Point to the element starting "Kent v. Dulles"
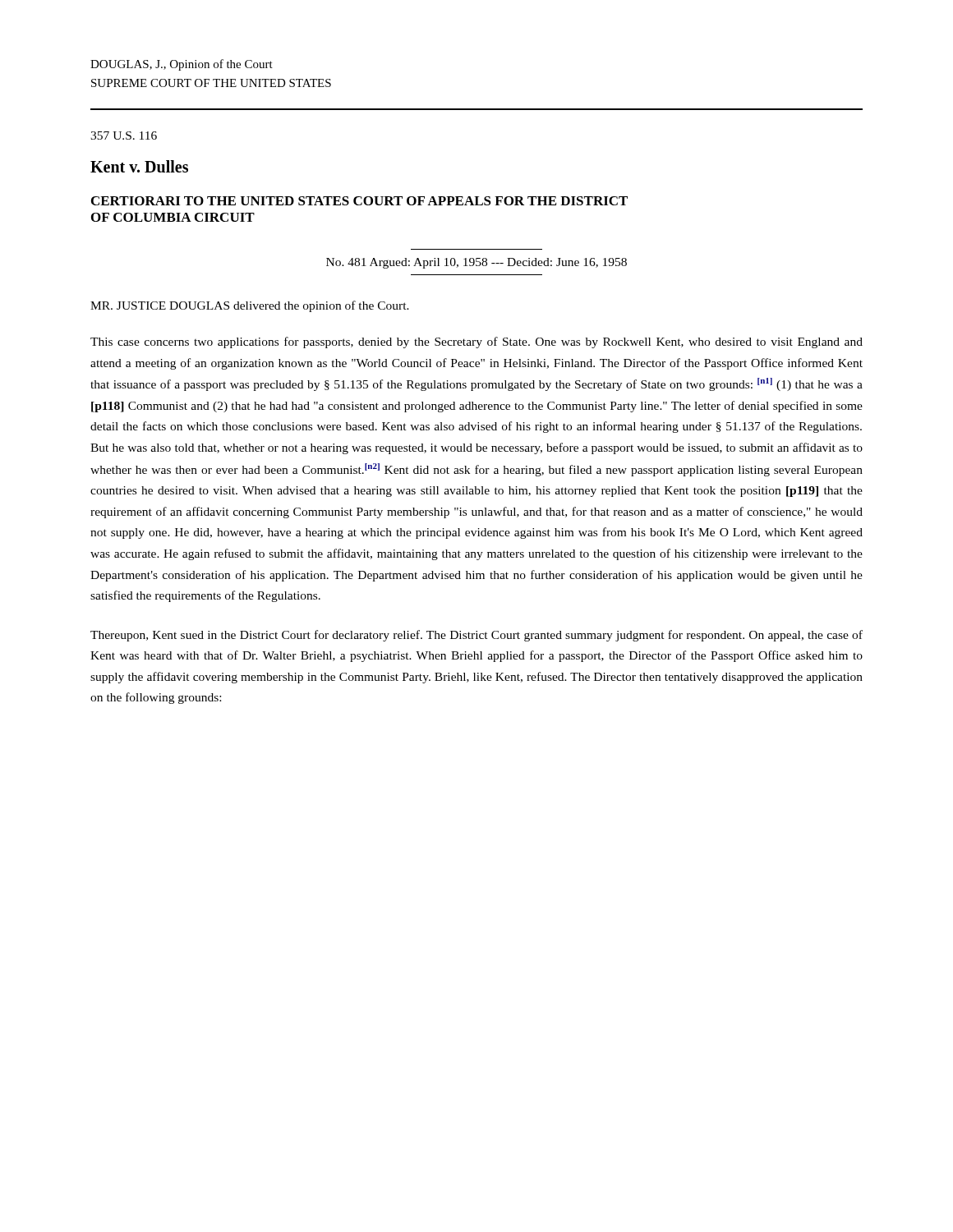The height and width of the screenshot is (1232, 953). [x=139, y=167]
